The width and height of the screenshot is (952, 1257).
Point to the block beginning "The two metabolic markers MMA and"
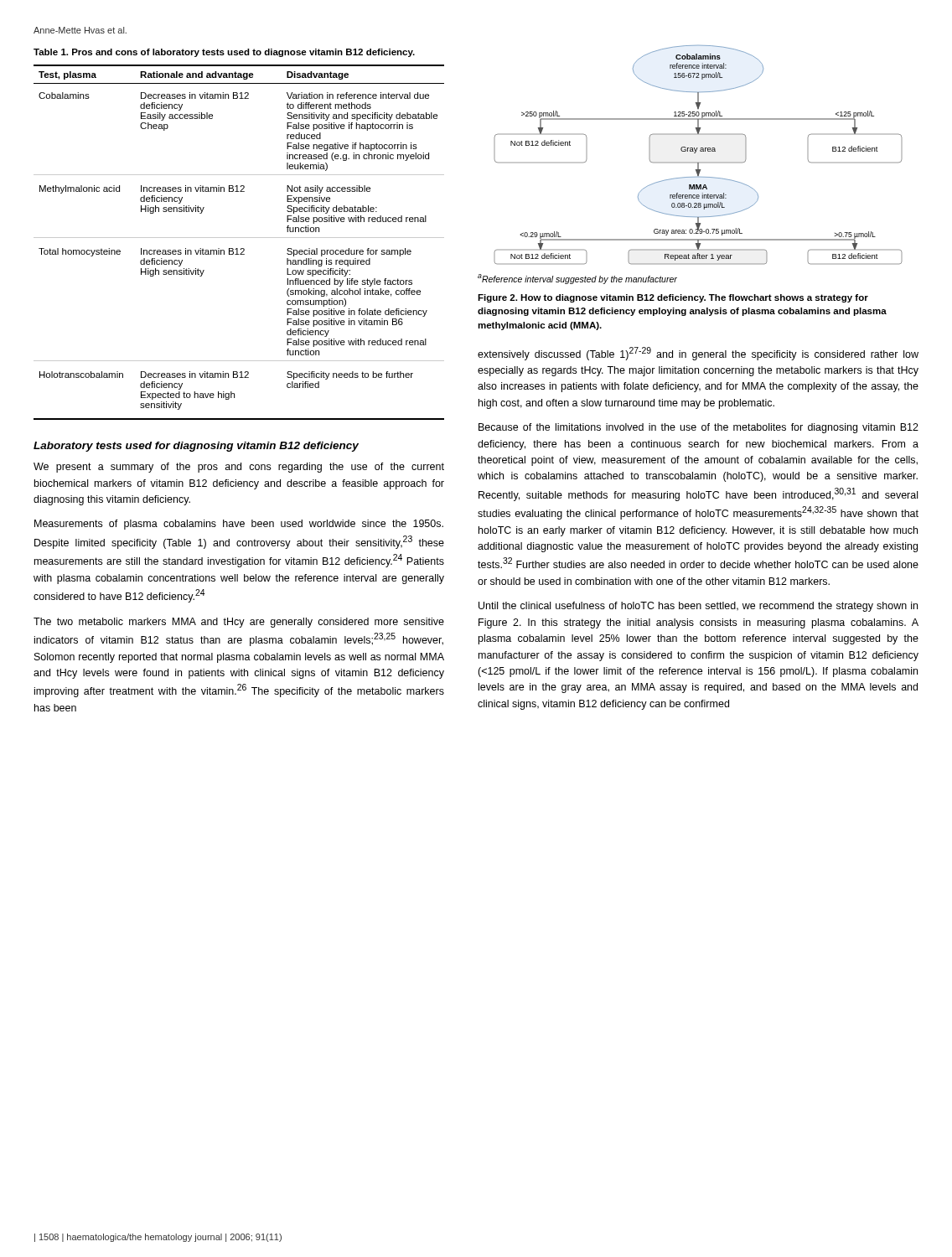pos(239,665)
